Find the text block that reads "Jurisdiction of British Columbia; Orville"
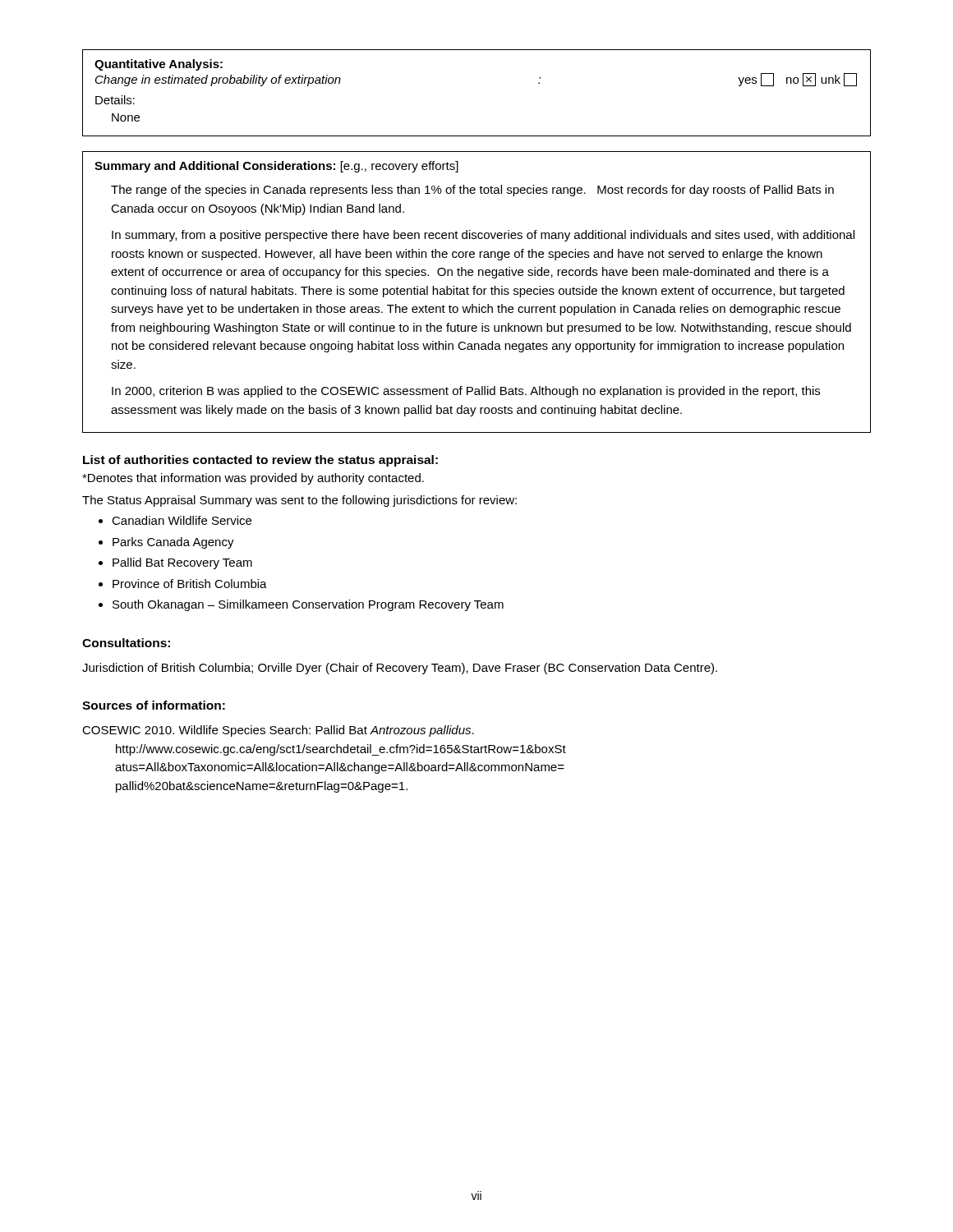The image size is (953, 1232). click(x=400, y=667)
